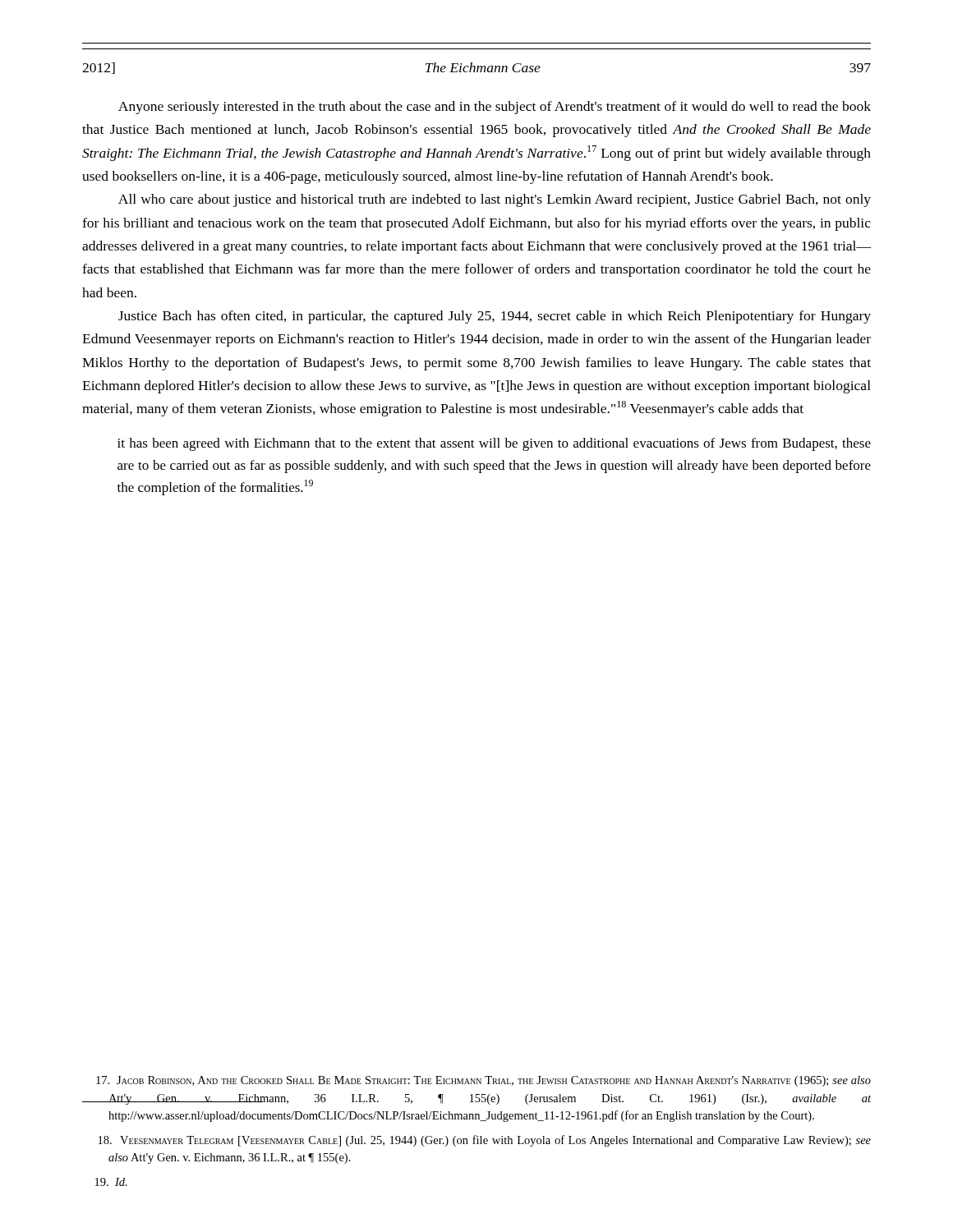Point to the block starting "Anyone seriously interested in the truth"
This screenshot has height=1232, width=953.
tap(476, 141)
